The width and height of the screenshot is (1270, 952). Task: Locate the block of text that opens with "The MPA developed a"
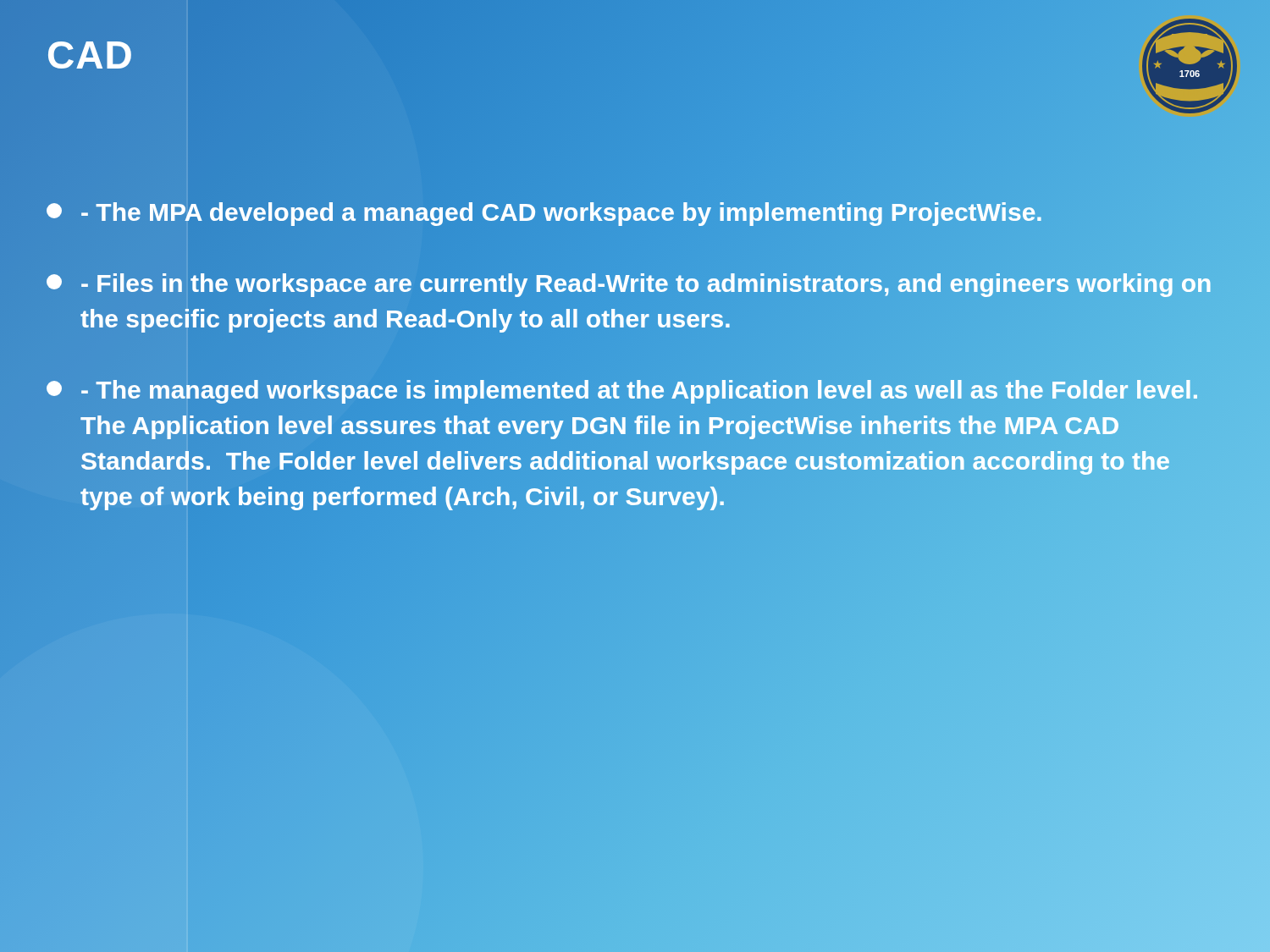[x=633, y=212]
